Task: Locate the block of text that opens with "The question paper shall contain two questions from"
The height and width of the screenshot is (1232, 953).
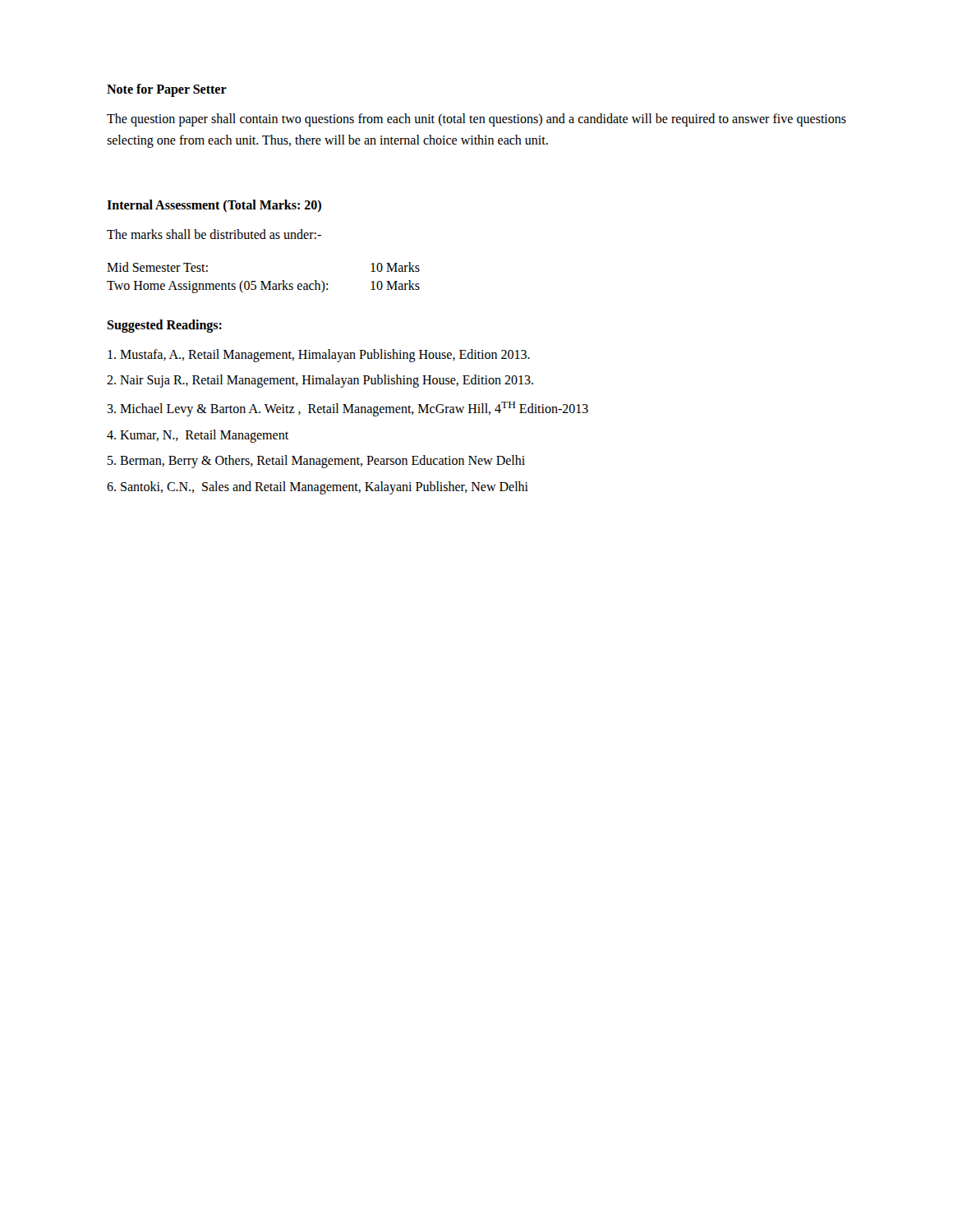Action: click(x=476, y=129)
